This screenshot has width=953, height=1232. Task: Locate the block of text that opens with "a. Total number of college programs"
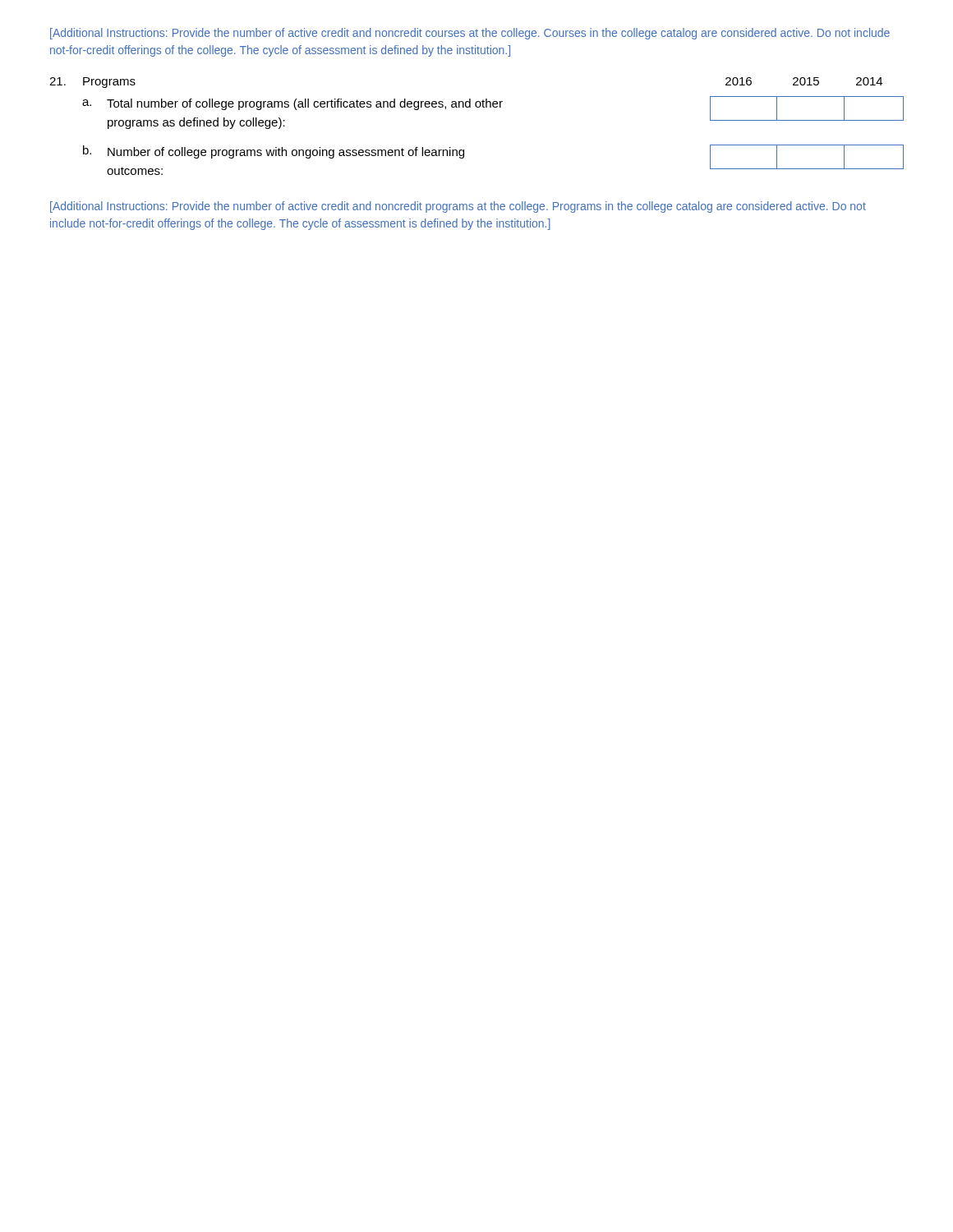tap(296, 113)
